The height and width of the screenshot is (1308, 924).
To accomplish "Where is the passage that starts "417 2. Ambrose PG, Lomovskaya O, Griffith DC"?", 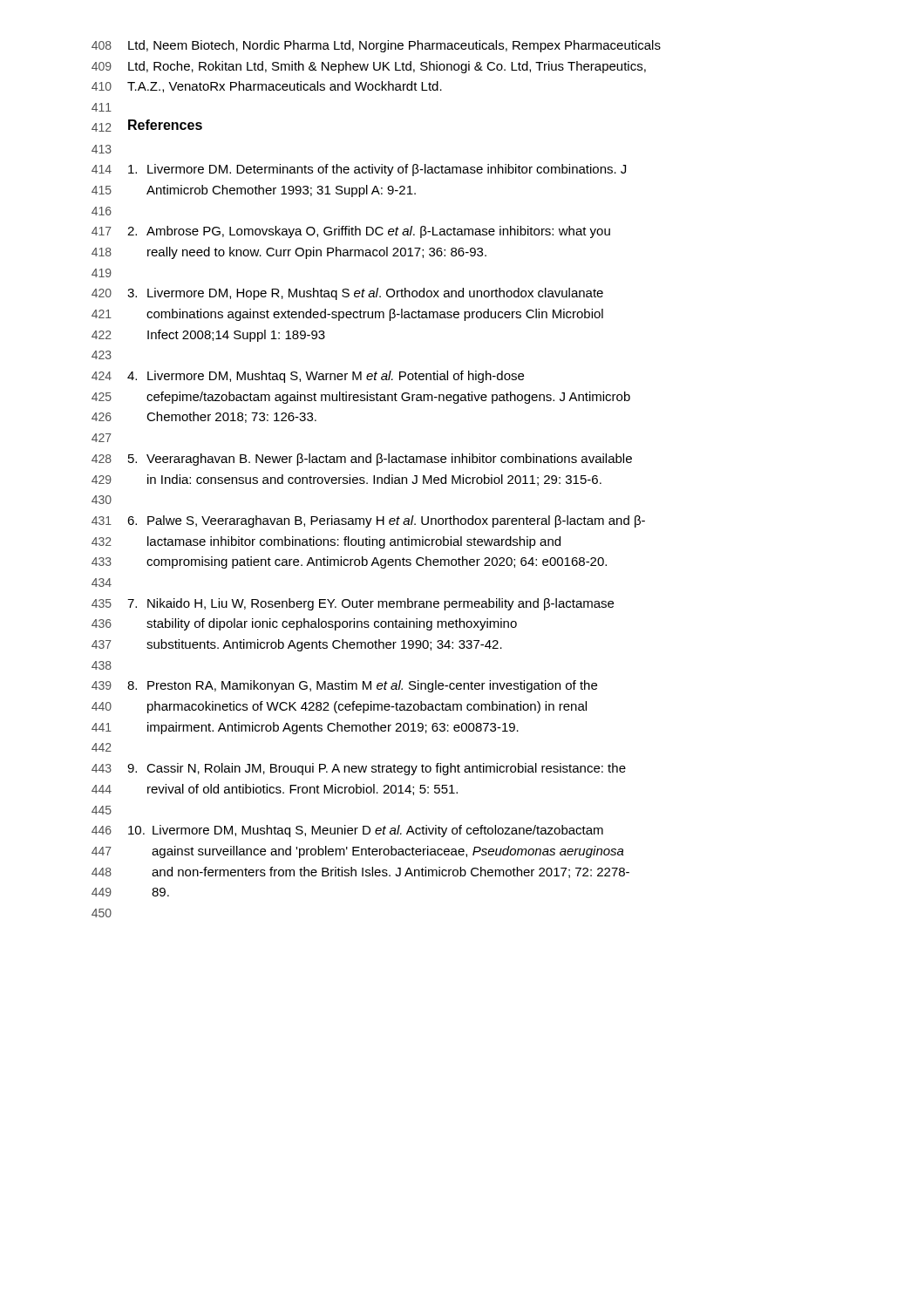I will point(462,242).
